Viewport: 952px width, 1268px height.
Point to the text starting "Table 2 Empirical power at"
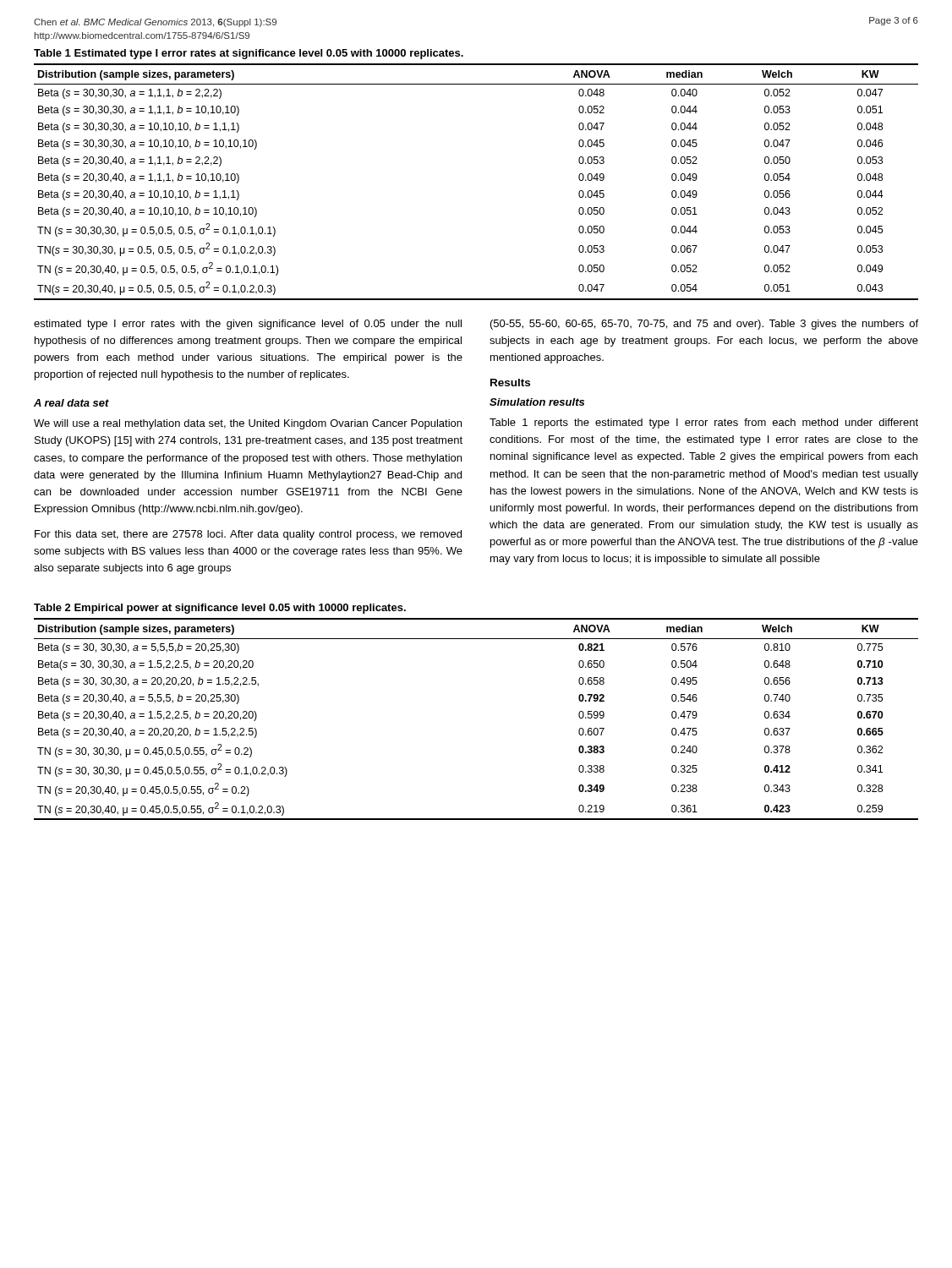pos(220,607)
